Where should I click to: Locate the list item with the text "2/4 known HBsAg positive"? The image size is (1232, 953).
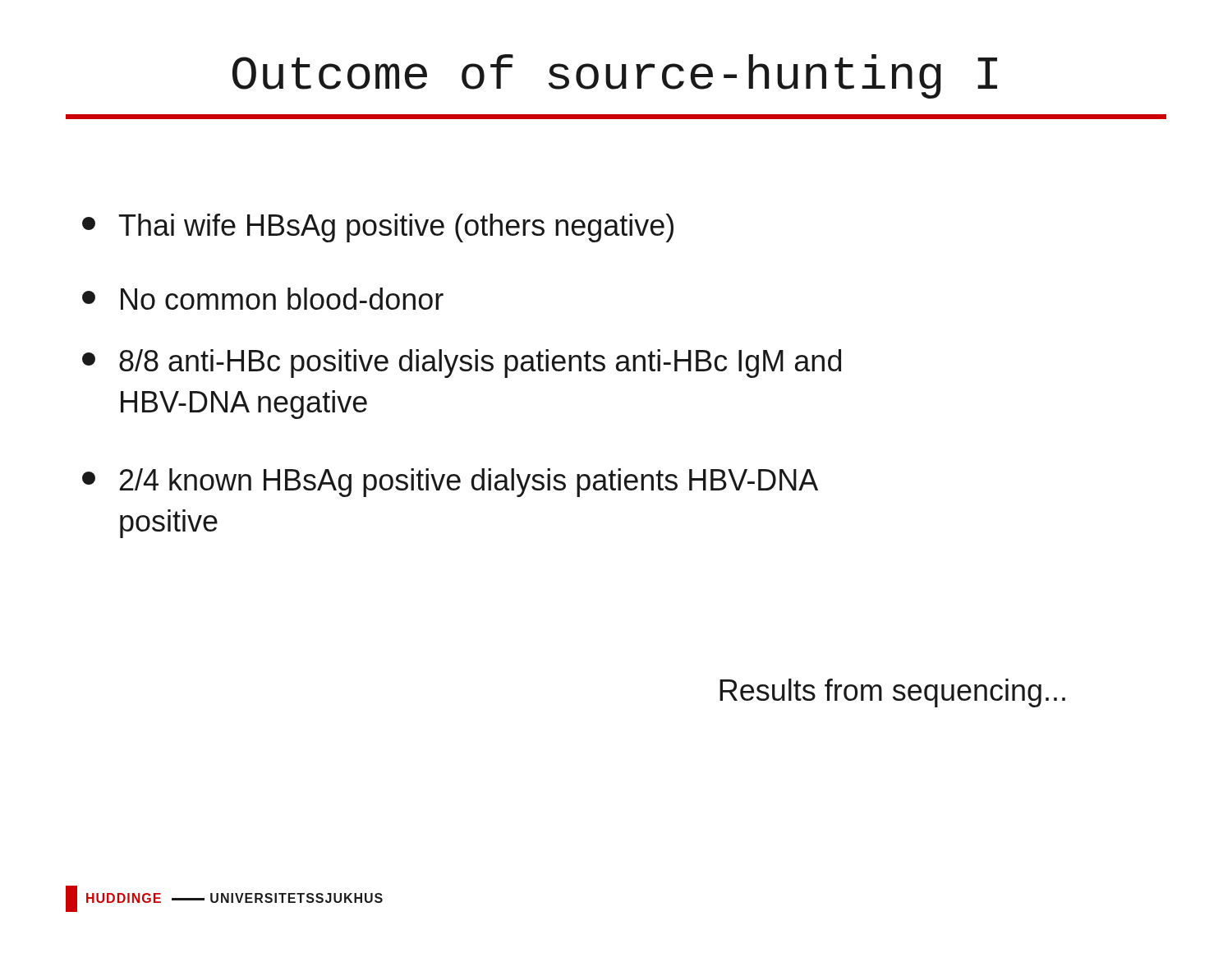tap(616, 501)
